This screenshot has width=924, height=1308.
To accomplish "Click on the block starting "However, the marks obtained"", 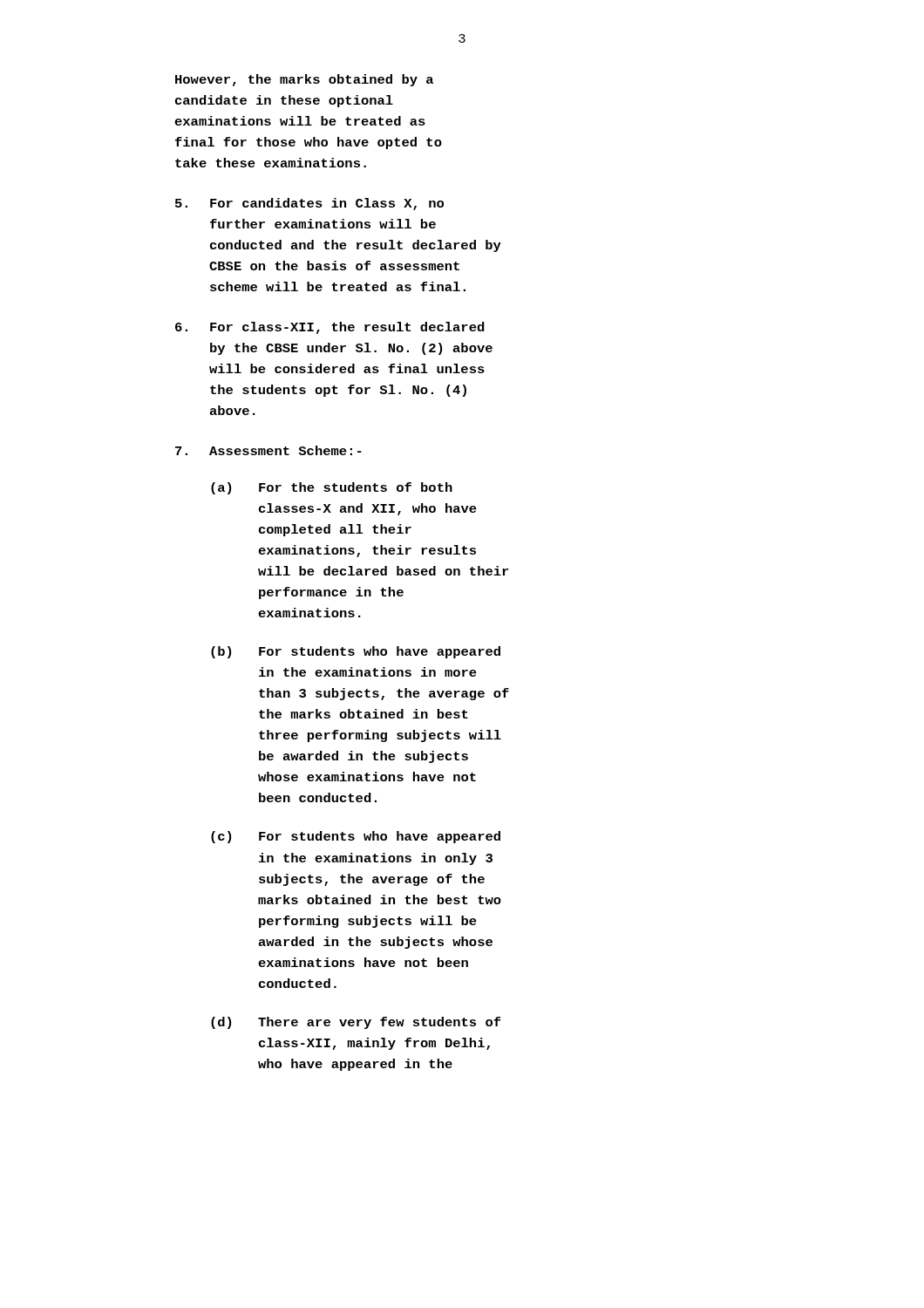I will [308, 122].
